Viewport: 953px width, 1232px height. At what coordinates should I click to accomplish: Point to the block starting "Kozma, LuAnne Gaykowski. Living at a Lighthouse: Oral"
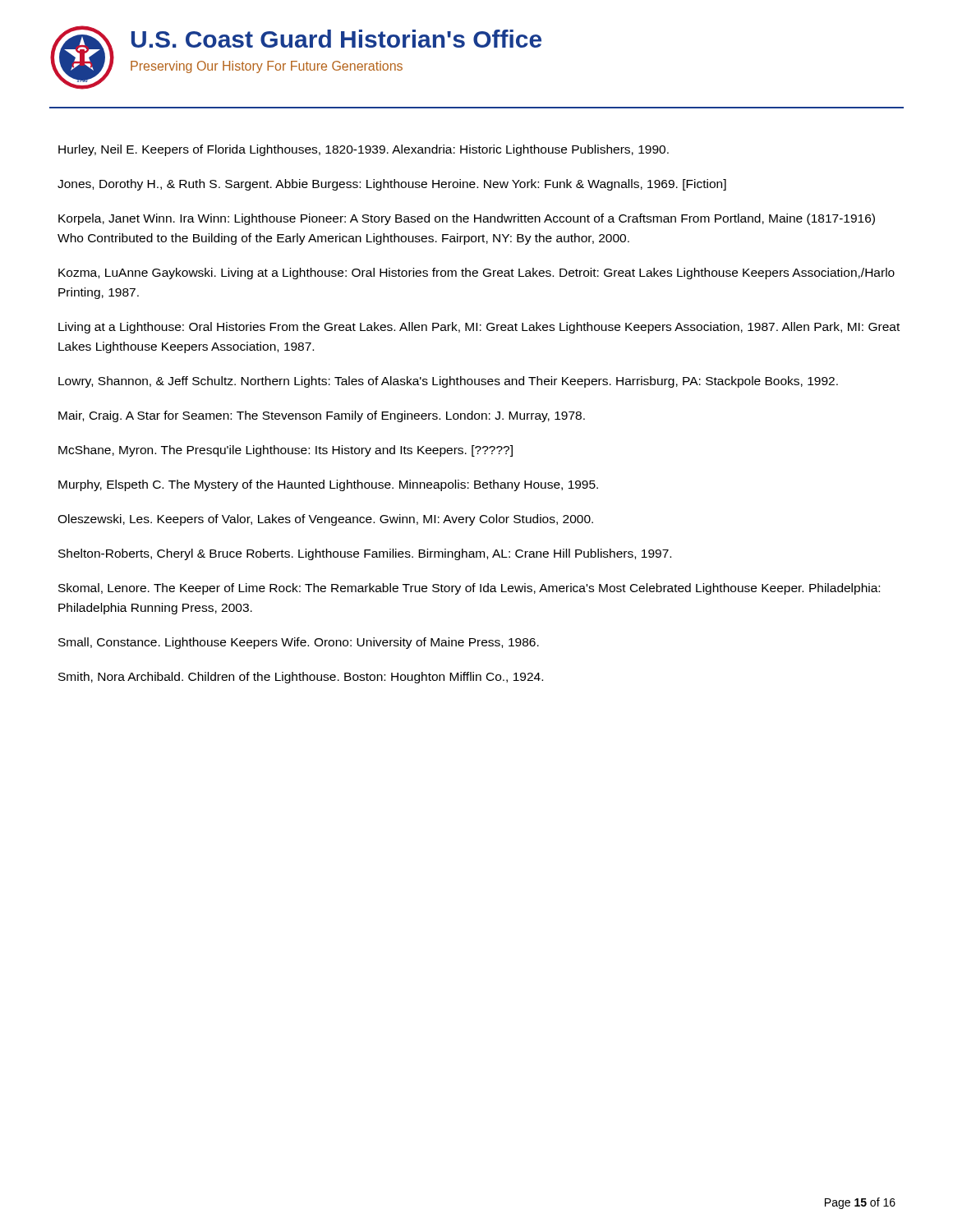point(476,282)
